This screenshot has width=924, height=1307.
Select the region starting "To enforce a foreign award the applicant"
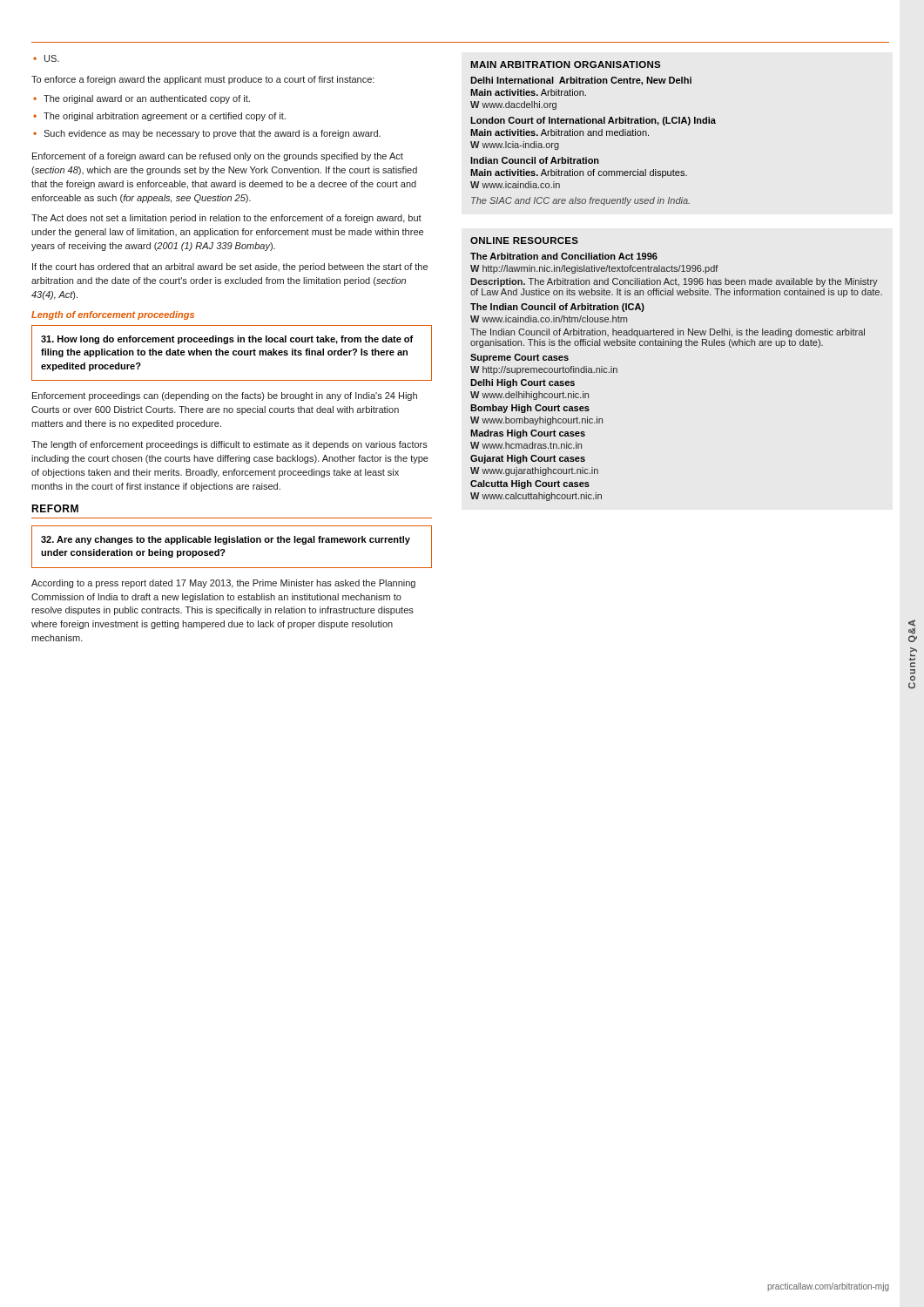pos(203,79)
